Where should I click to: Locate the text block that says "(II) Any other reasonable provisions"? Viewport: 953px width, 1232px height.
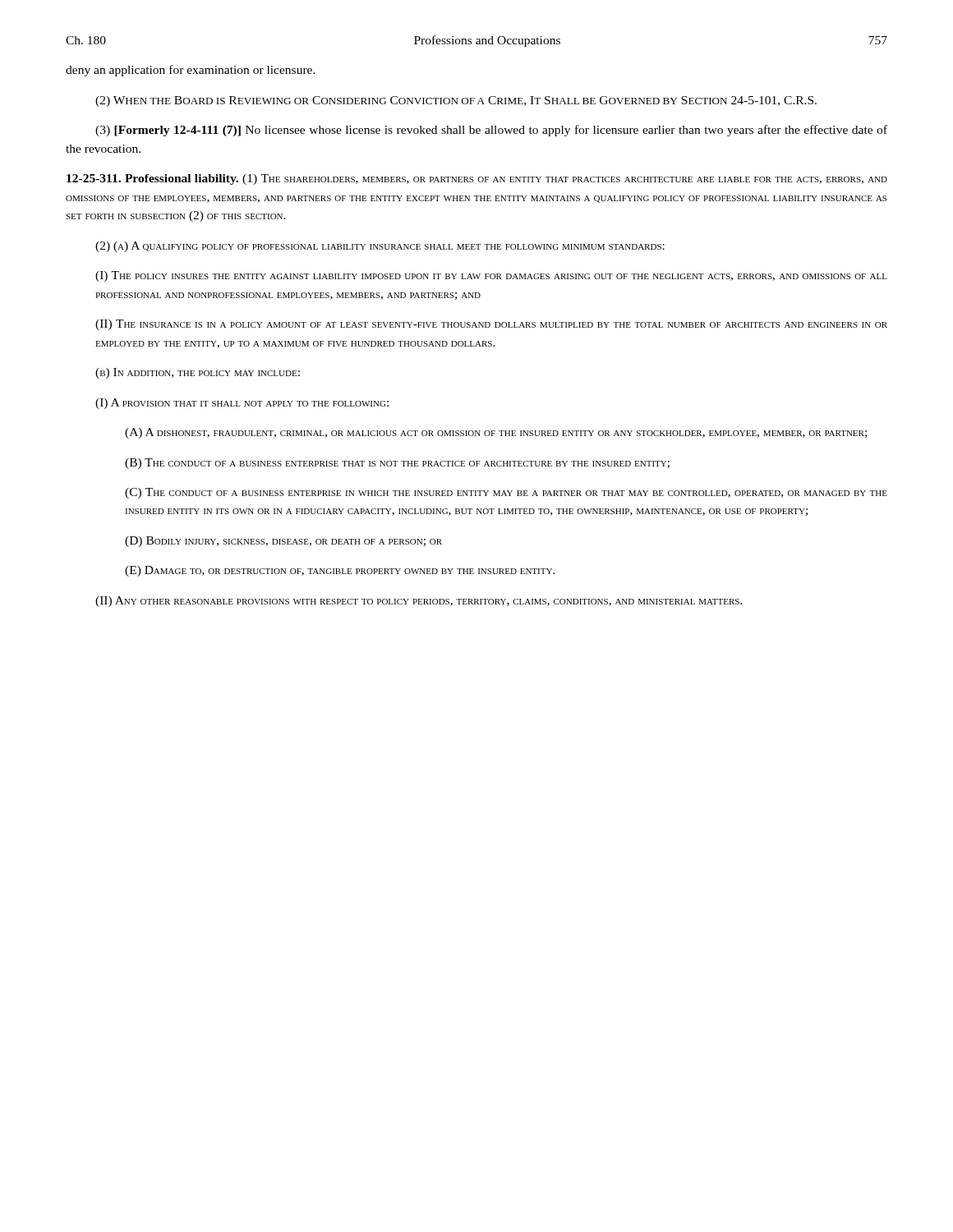[491, 600]
